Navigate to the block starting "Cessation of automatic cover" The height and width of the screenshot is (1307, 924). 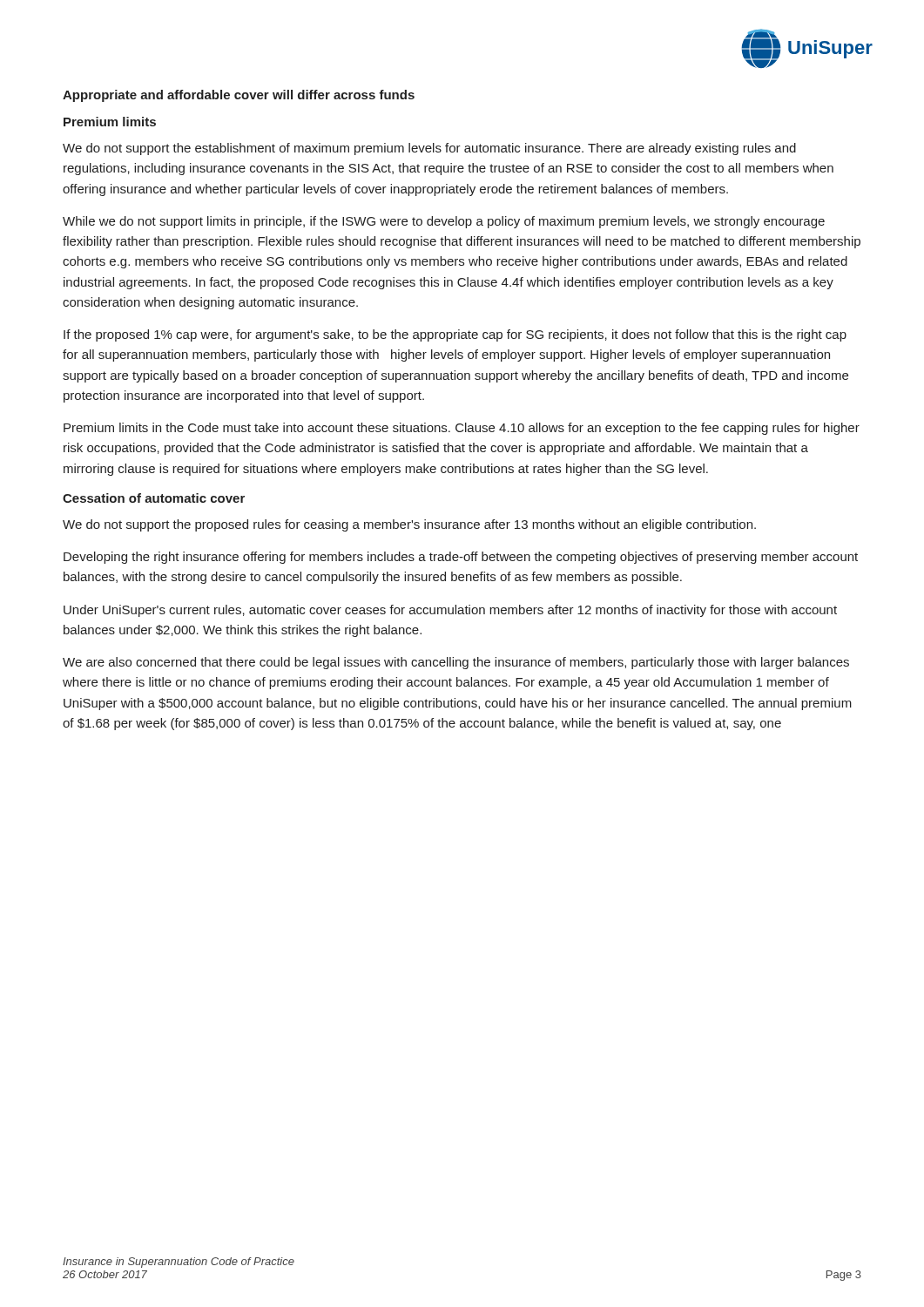154,498
